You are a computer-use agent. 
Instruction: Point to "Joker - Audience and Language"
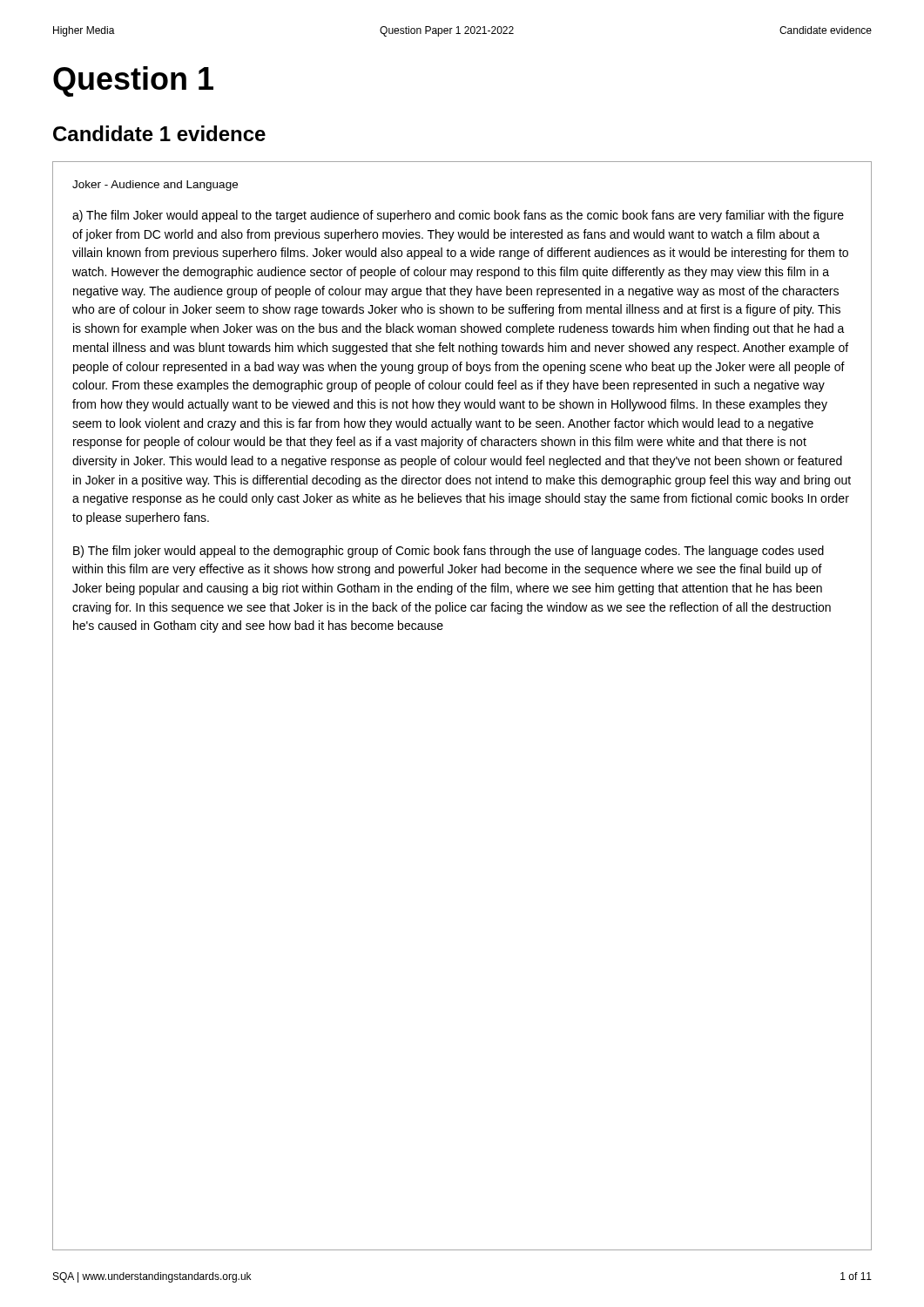(155, 184)
